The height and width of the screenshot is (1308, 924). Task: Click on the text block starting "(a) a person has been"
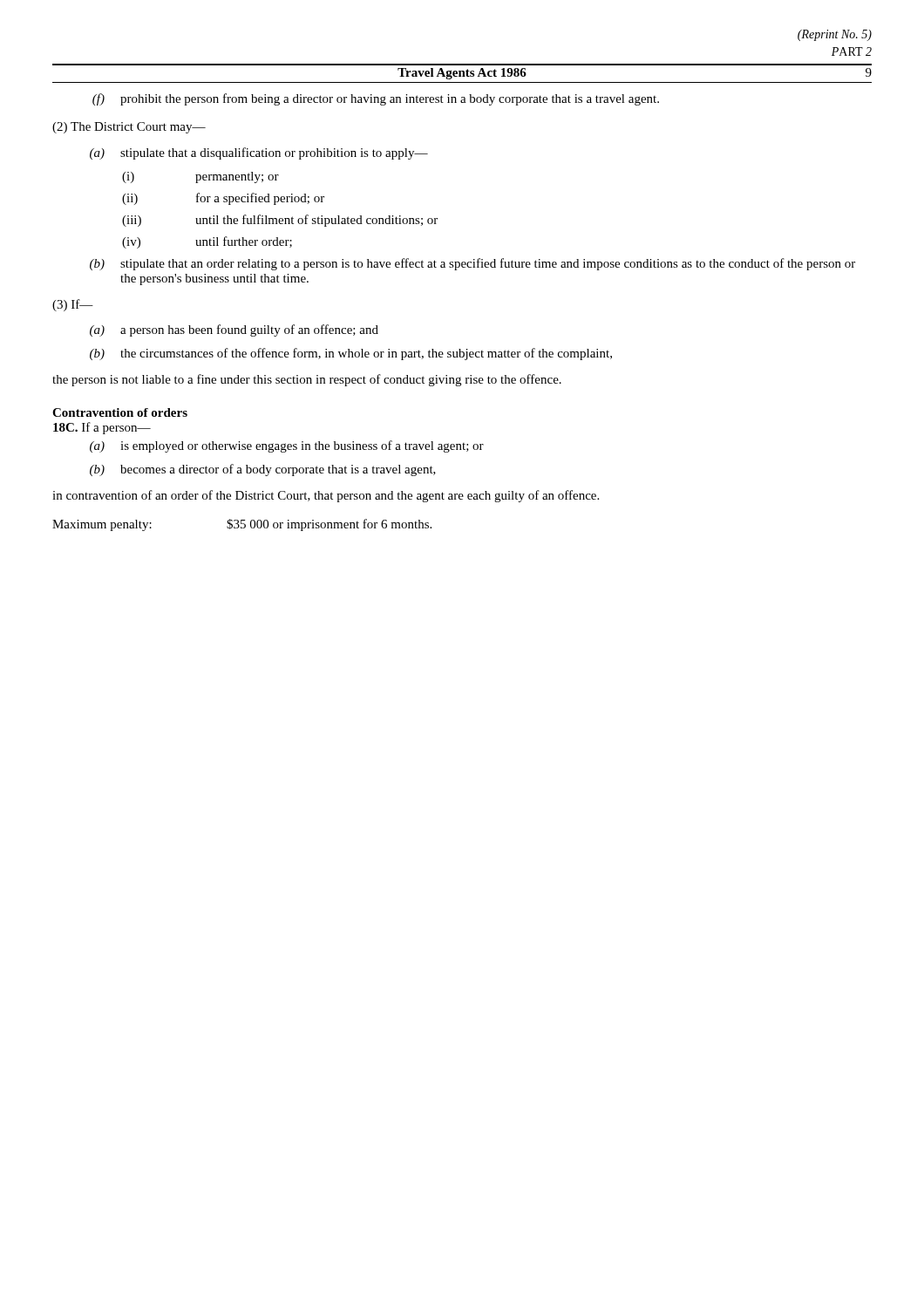pyautogui.click(x=234, y=330)
